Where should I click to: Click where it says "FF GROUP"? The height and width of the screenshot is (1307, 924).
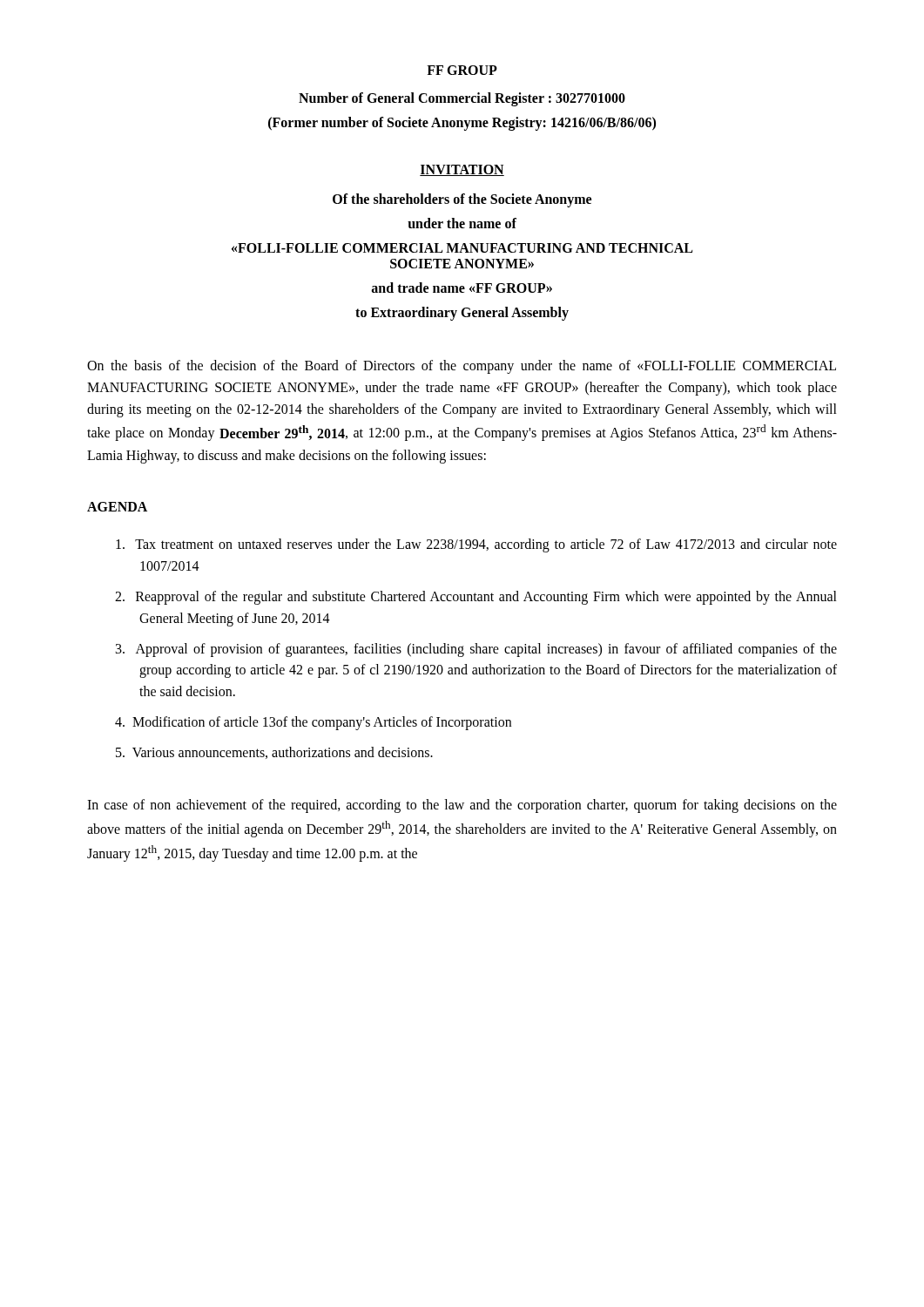tap(462, 70)
